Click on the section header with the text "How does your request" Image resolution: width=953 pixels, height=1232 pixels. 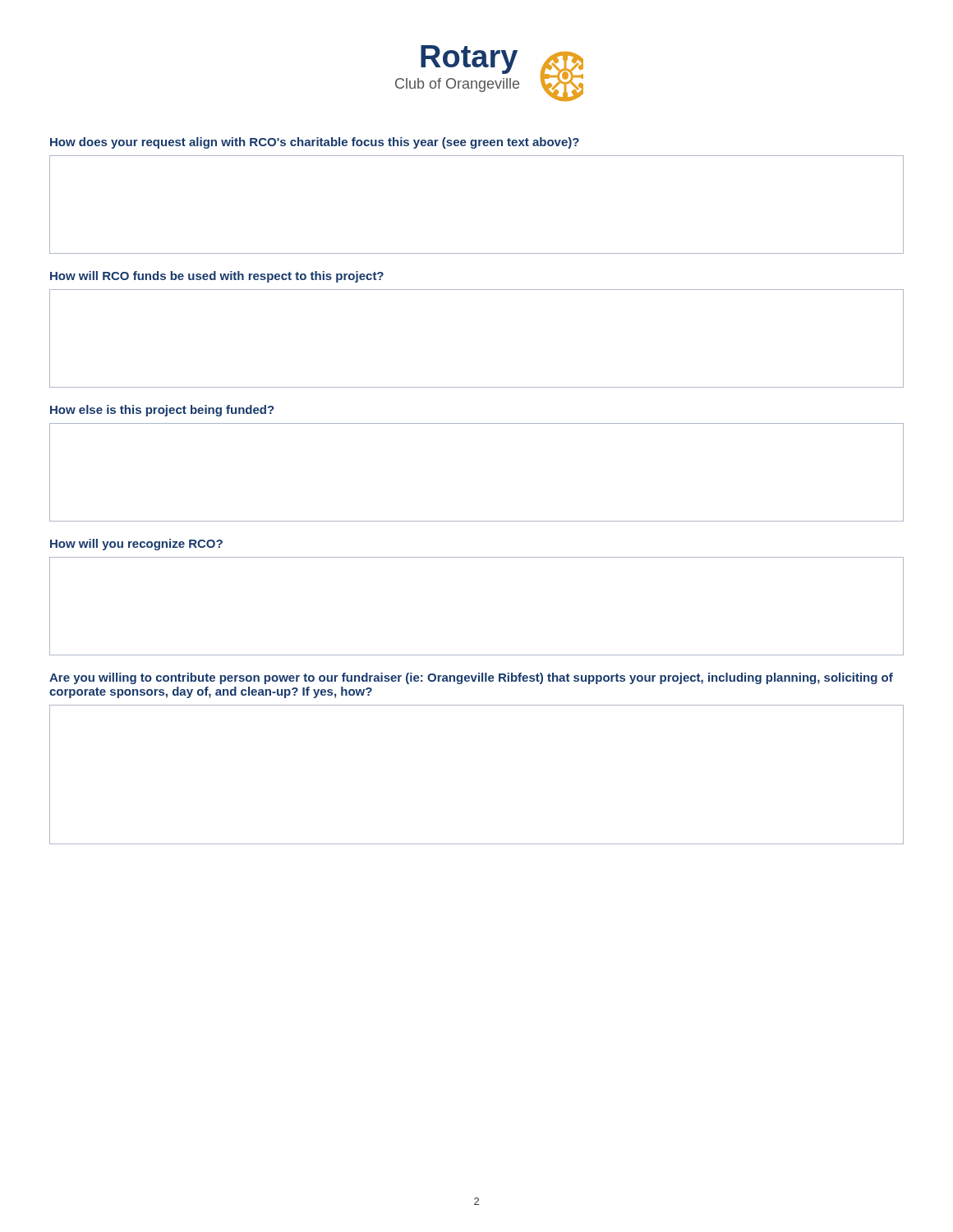[314, 142]
